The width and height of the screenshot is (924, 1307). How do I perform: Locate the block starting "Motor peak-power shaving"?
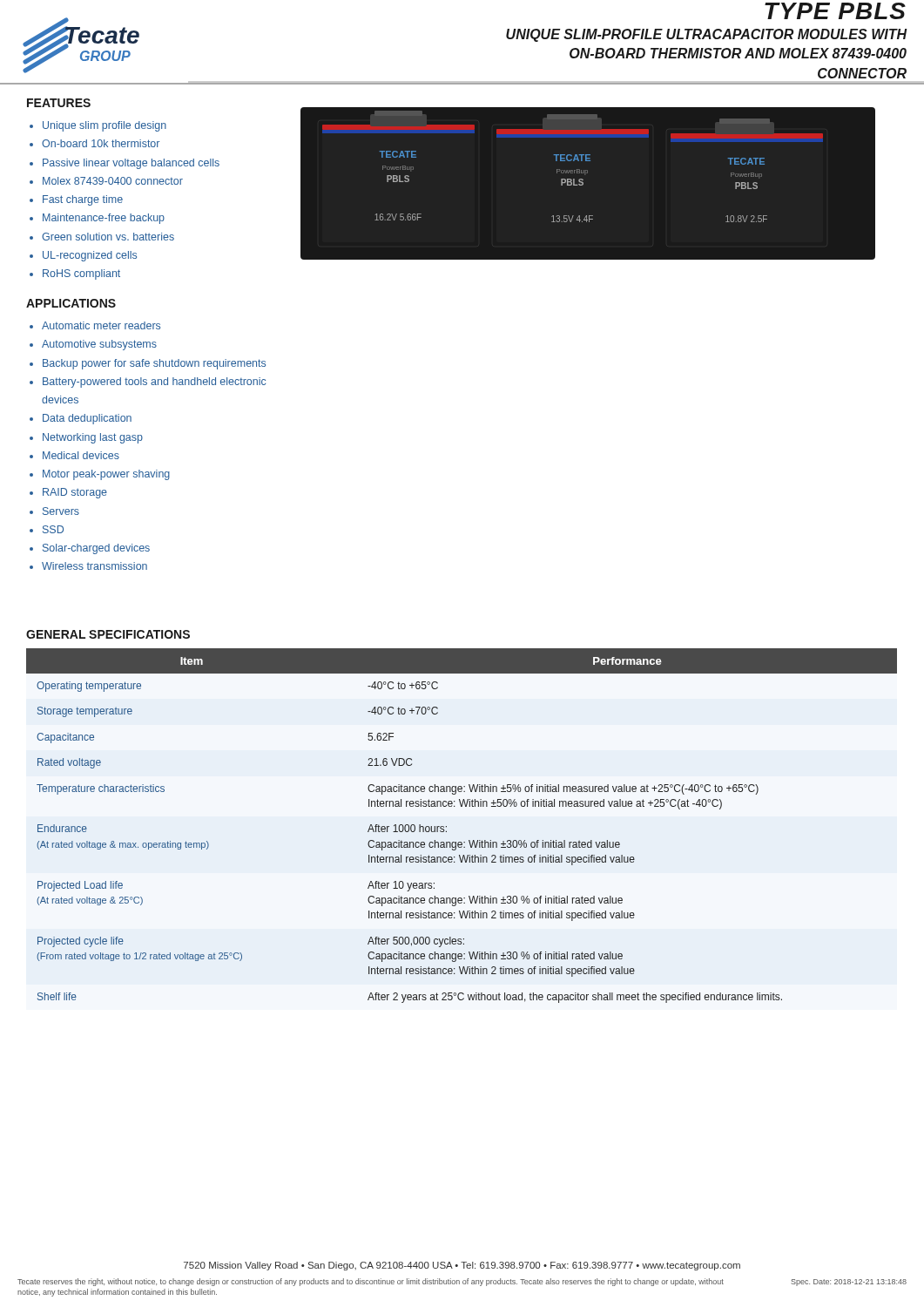[106, 474]
